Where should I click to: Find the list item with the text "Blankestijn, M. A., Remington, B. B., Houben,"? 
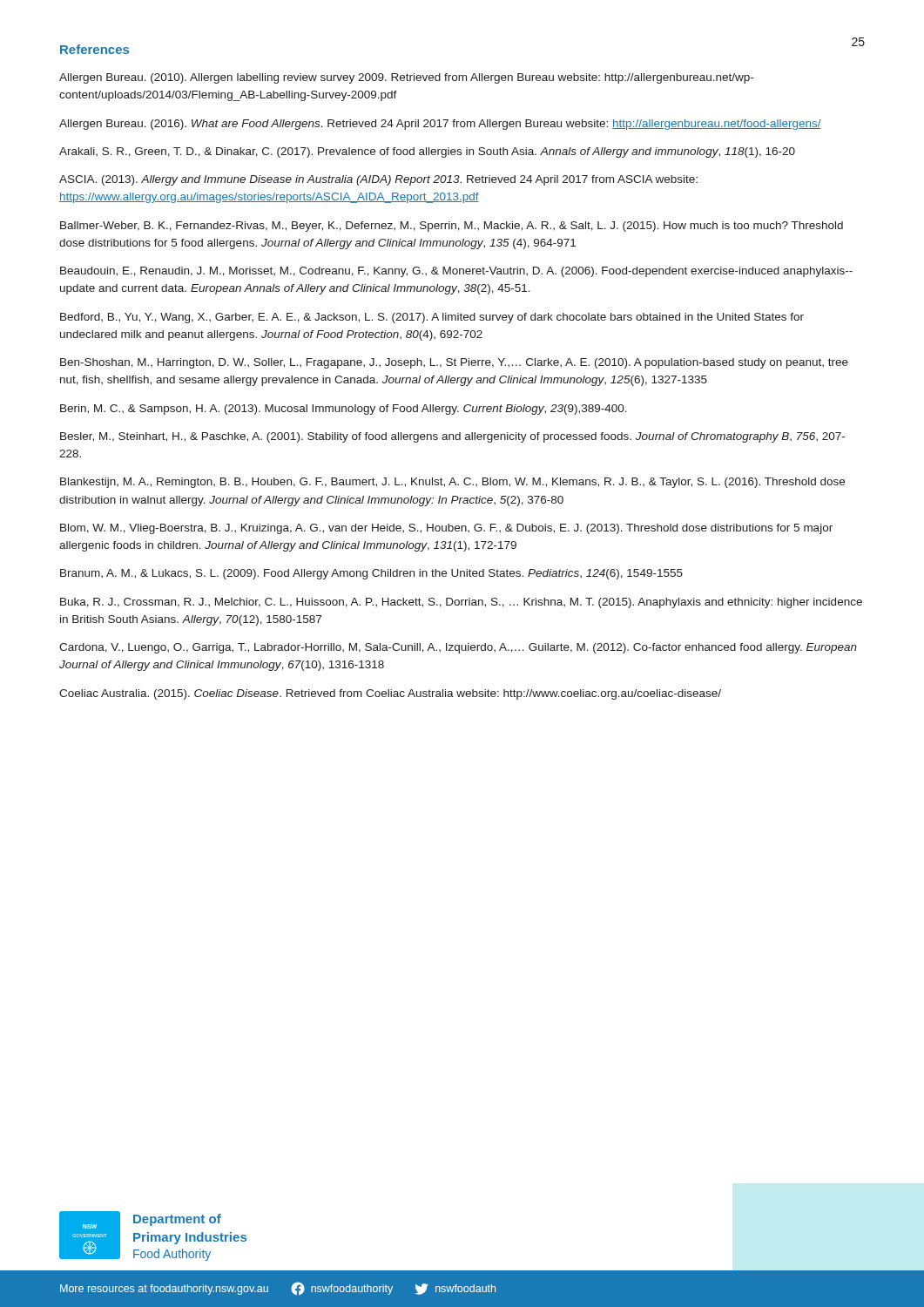(452, 490)
